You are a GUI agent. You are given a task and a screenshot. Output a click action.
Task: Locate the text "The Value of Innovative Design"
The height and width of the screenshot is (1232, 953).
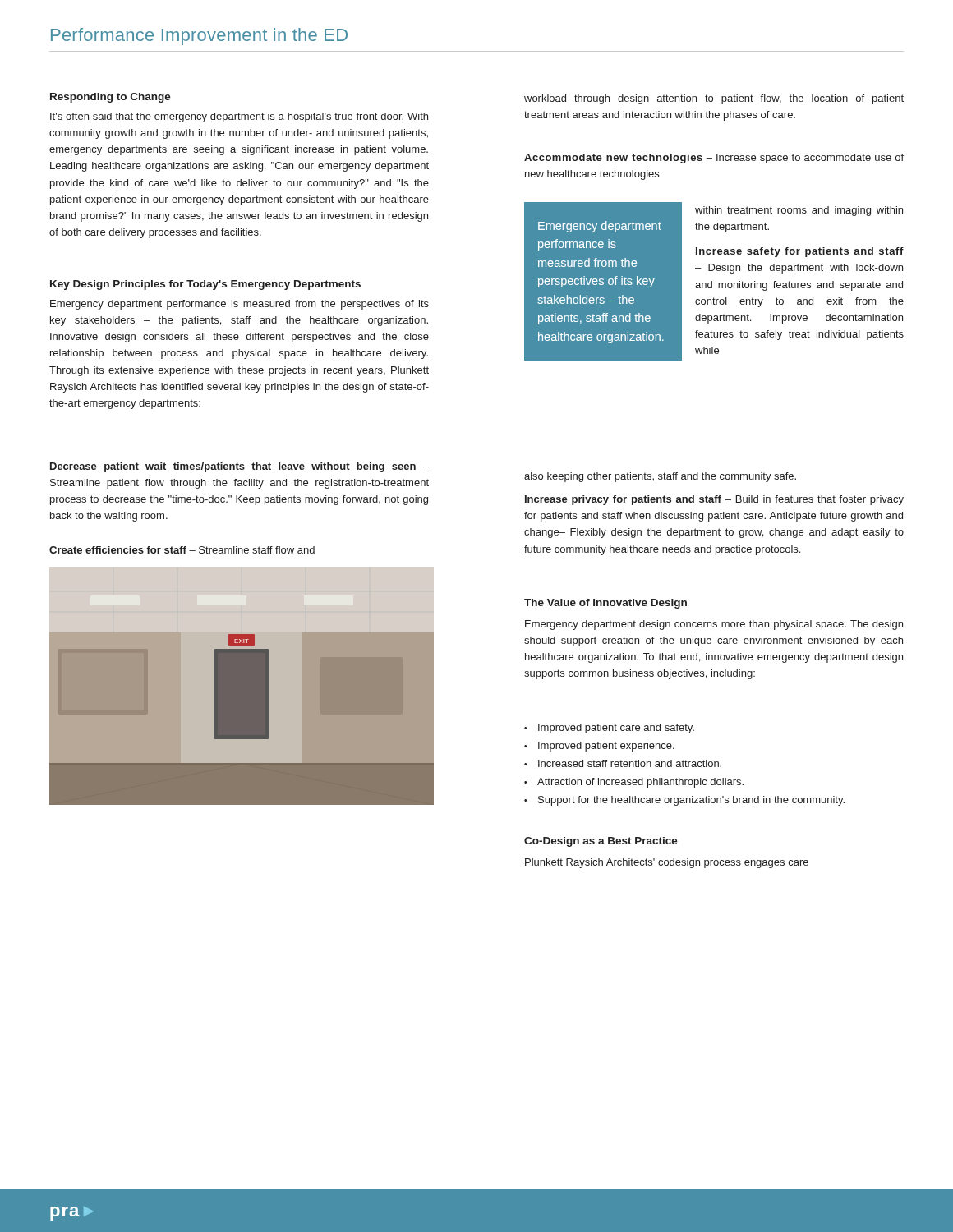coord(605,604)
